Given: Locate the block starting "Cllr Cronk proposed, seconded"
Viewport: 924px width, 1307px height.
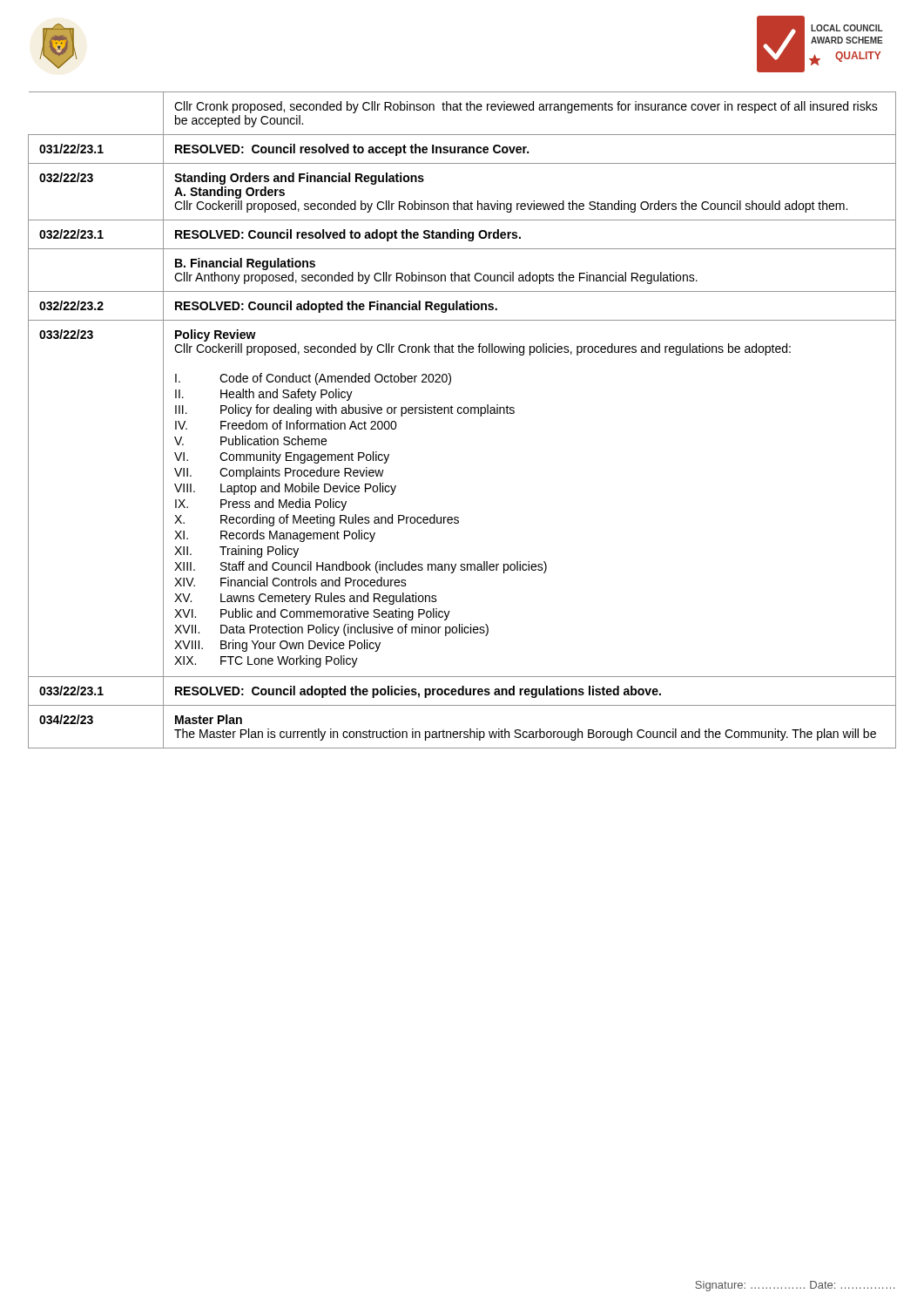Looking at the screenshot, I should coord(526,113).
